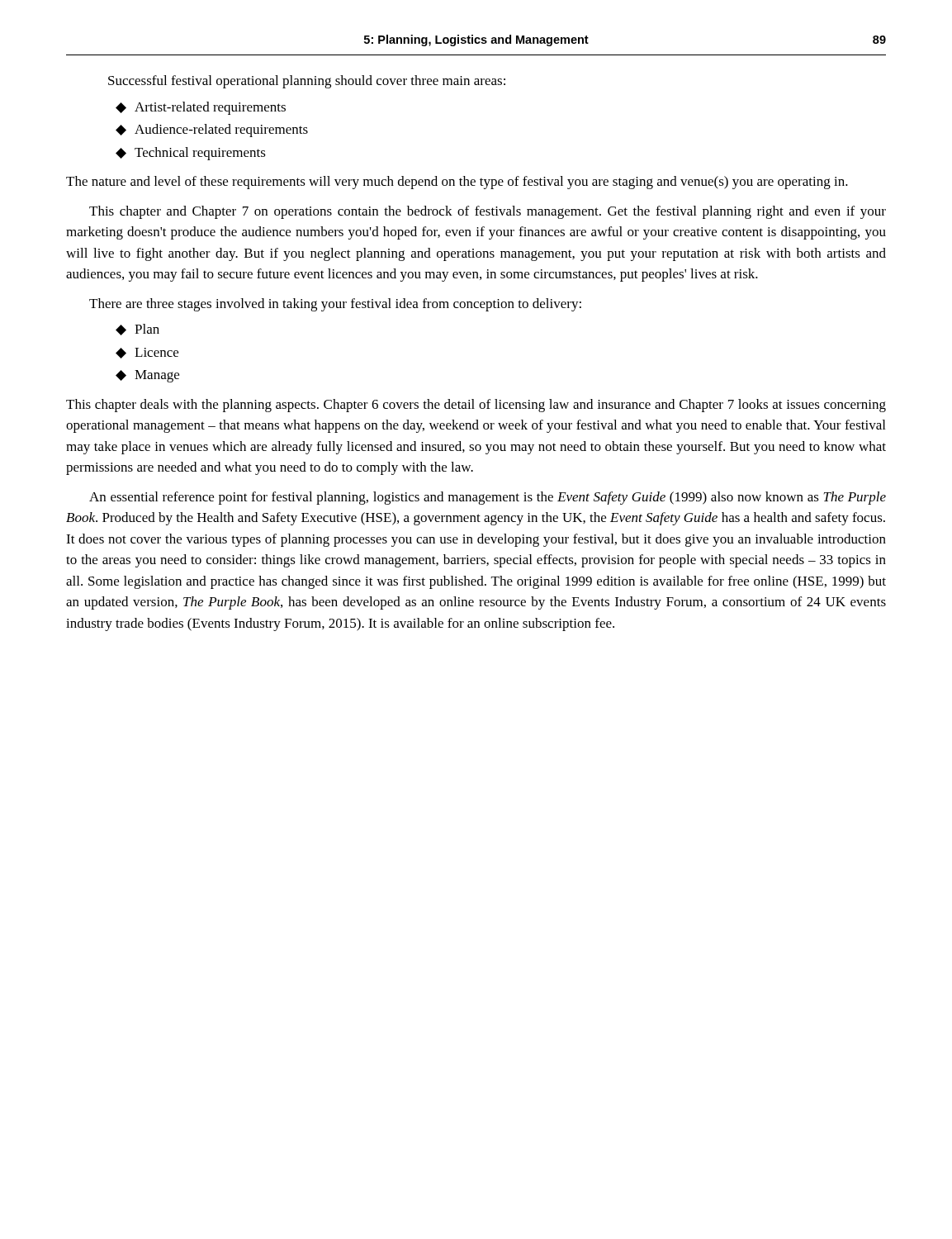This screenshot has height=1239, width=952.
Task: Click on the text block that reads "An essential reference"
Action: pos(476,560)
